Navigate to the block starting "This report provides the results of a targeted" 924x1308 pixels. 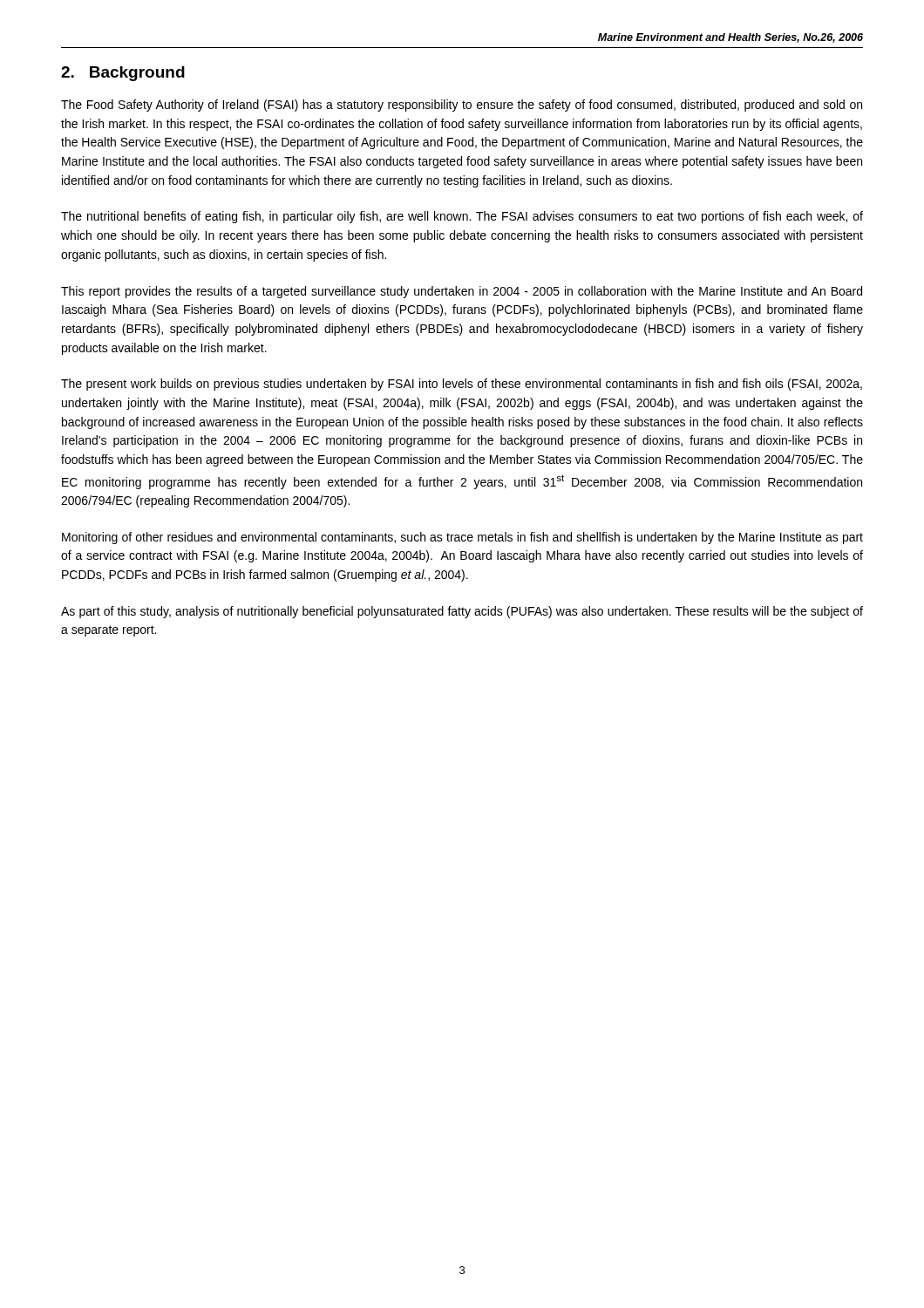462,319
